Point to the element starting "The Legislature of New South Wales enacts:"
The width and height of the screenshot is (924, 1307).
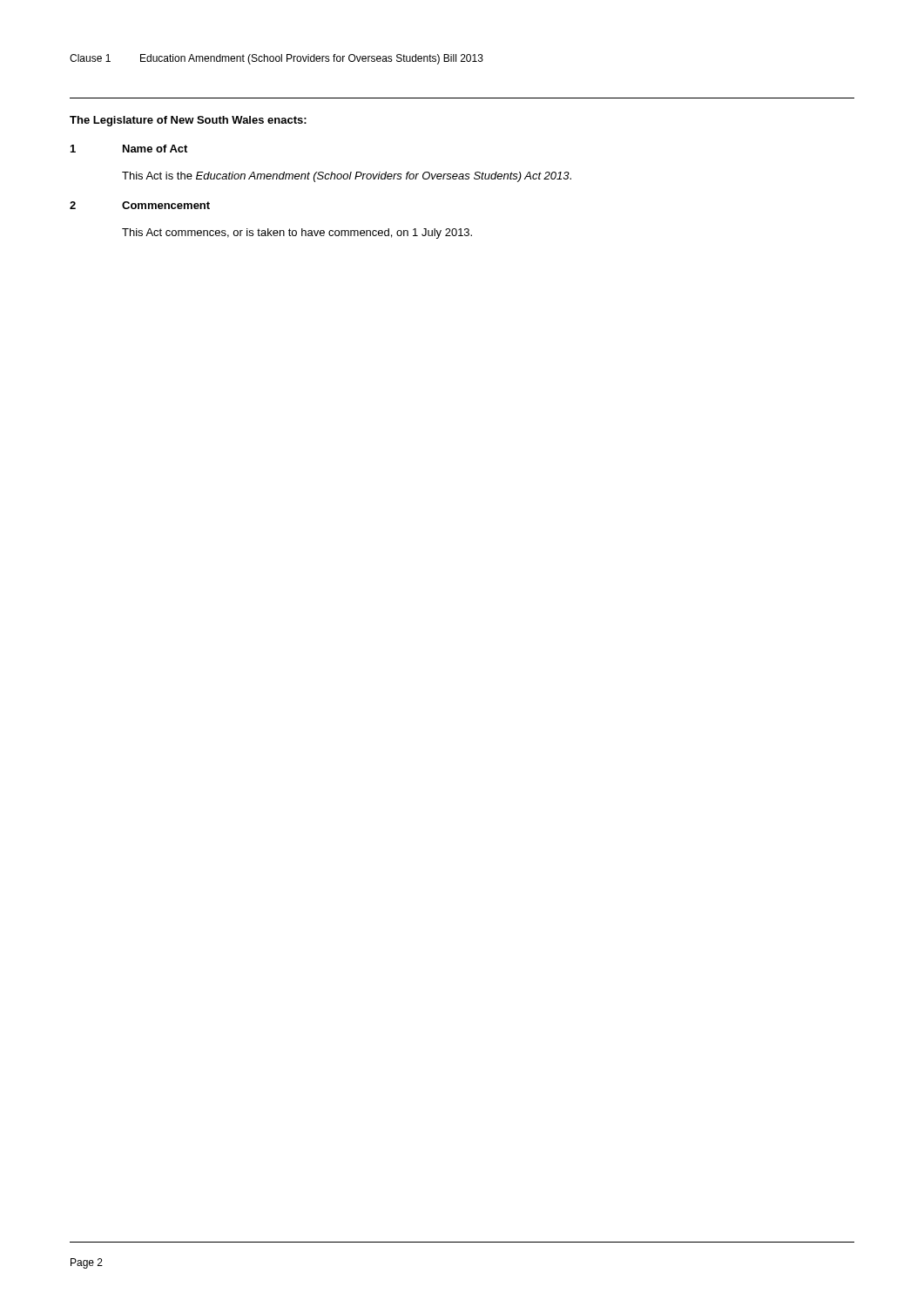tap(188, 120)
